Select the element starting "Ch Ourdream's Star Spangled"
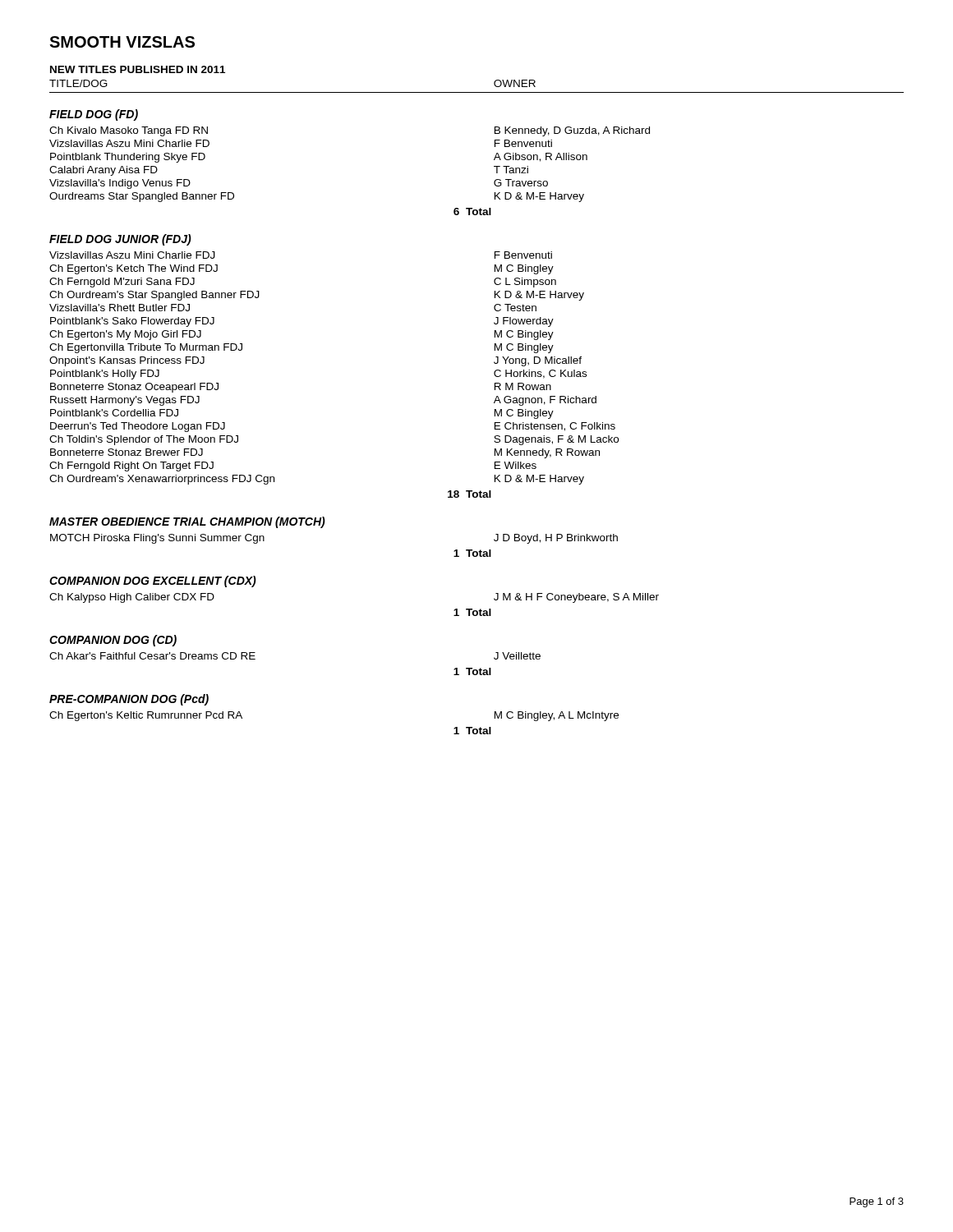 tap(154, 294)
